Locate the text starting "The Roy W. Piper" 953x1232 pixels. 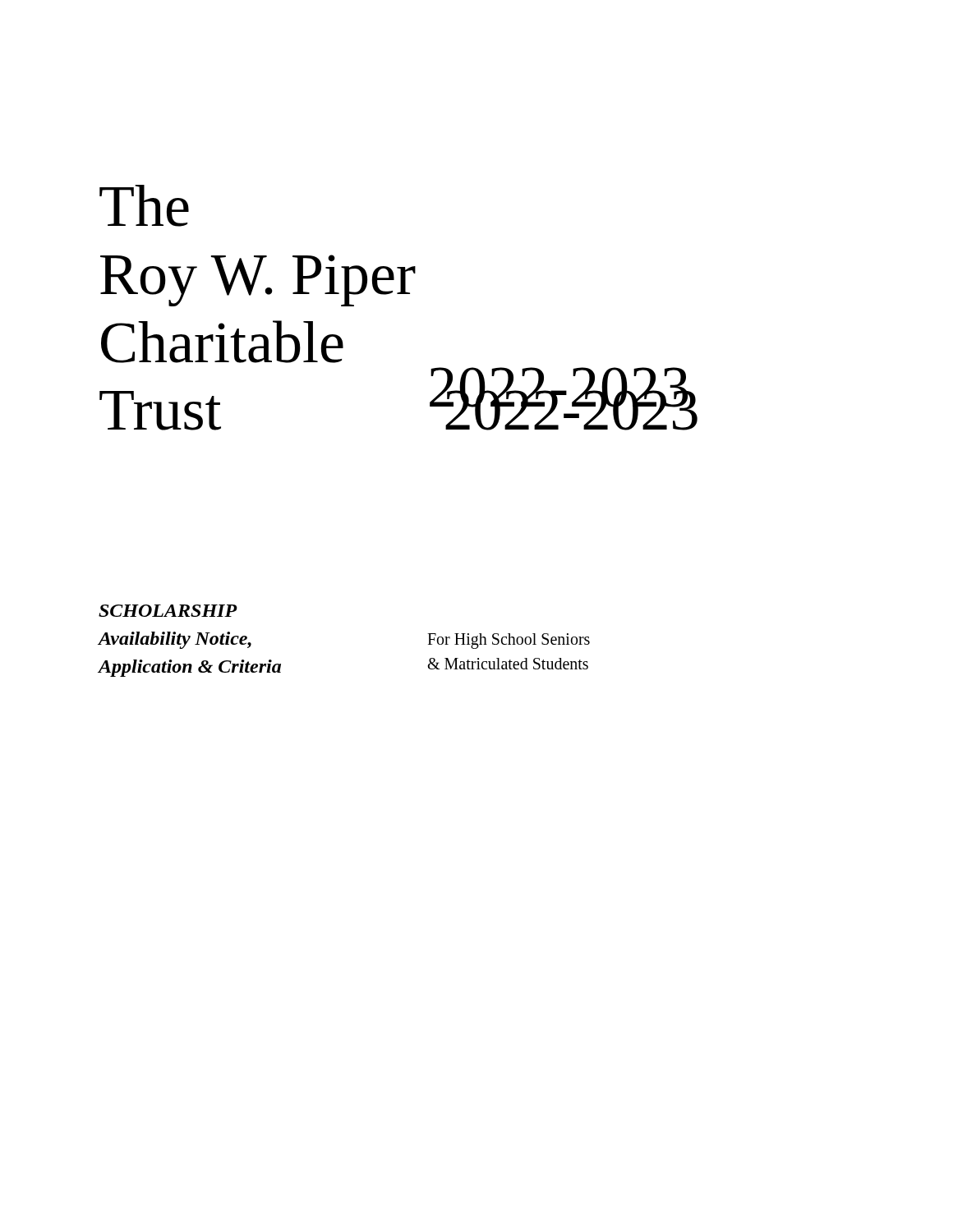coord(399,308)
